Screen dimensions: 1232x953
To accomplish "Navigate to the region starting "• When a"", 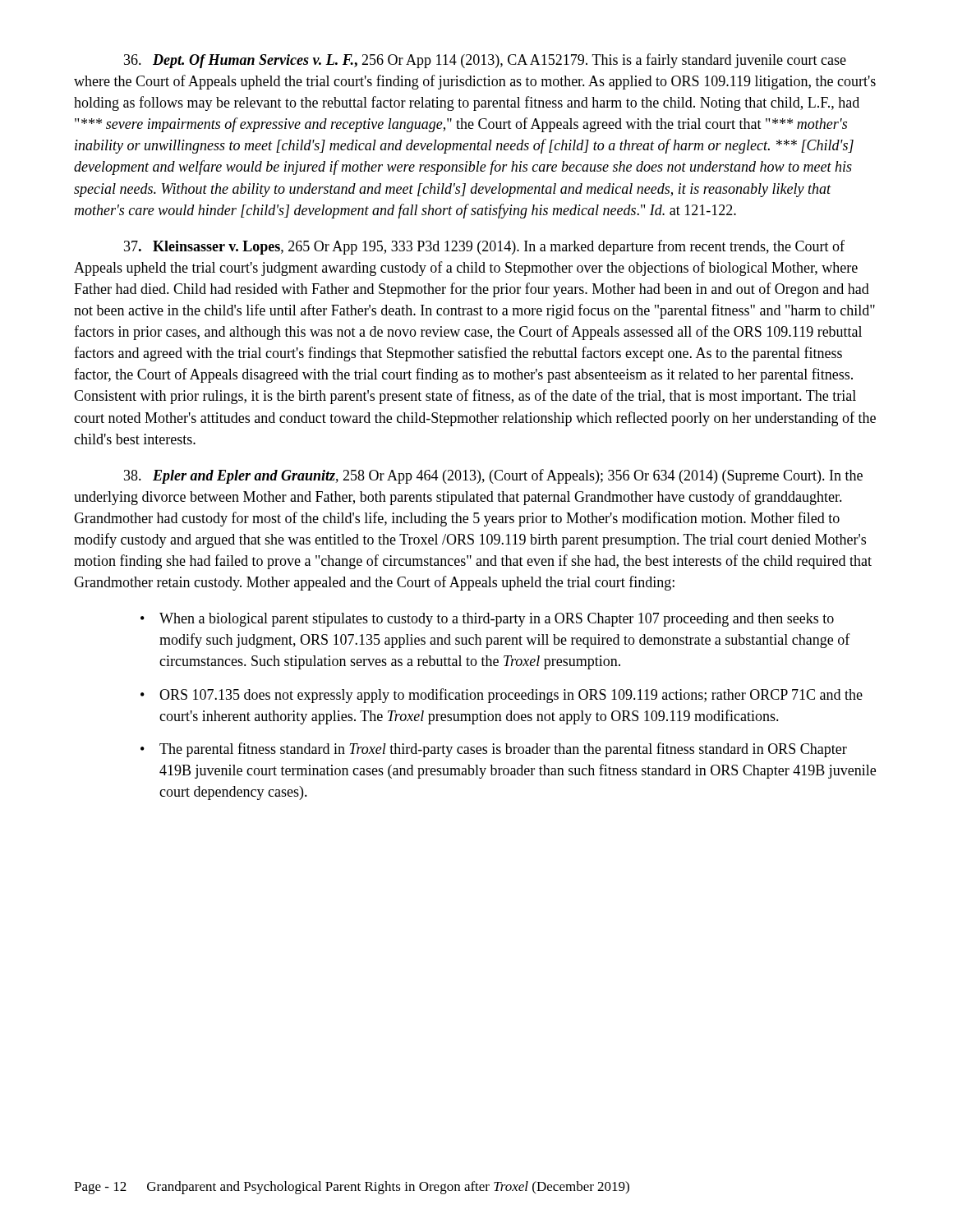I will tap(509, 640).
